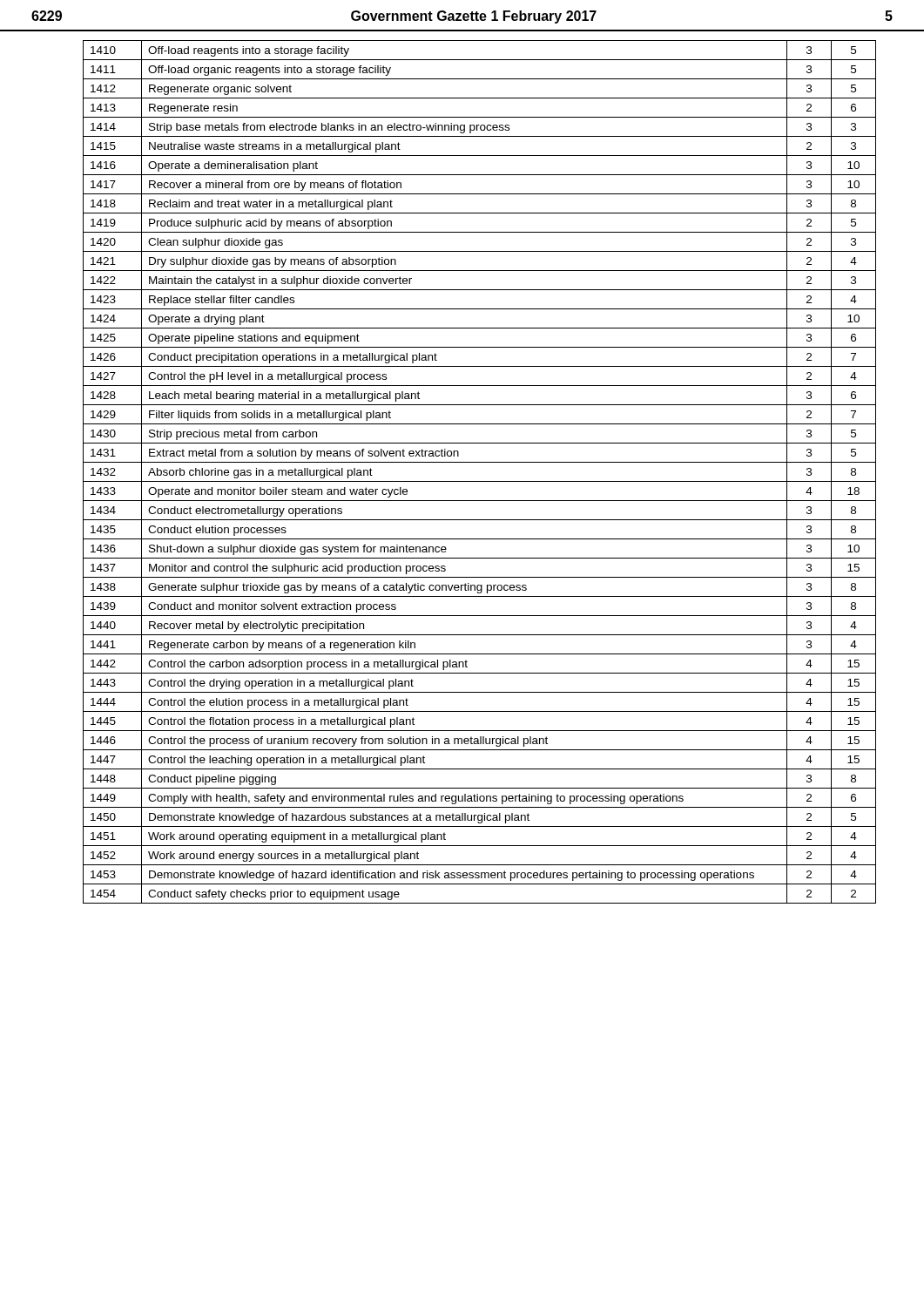Click on the table containing "Control the pH level"
This screenshot has height=1307, width=924.
(x=462, y=472)
